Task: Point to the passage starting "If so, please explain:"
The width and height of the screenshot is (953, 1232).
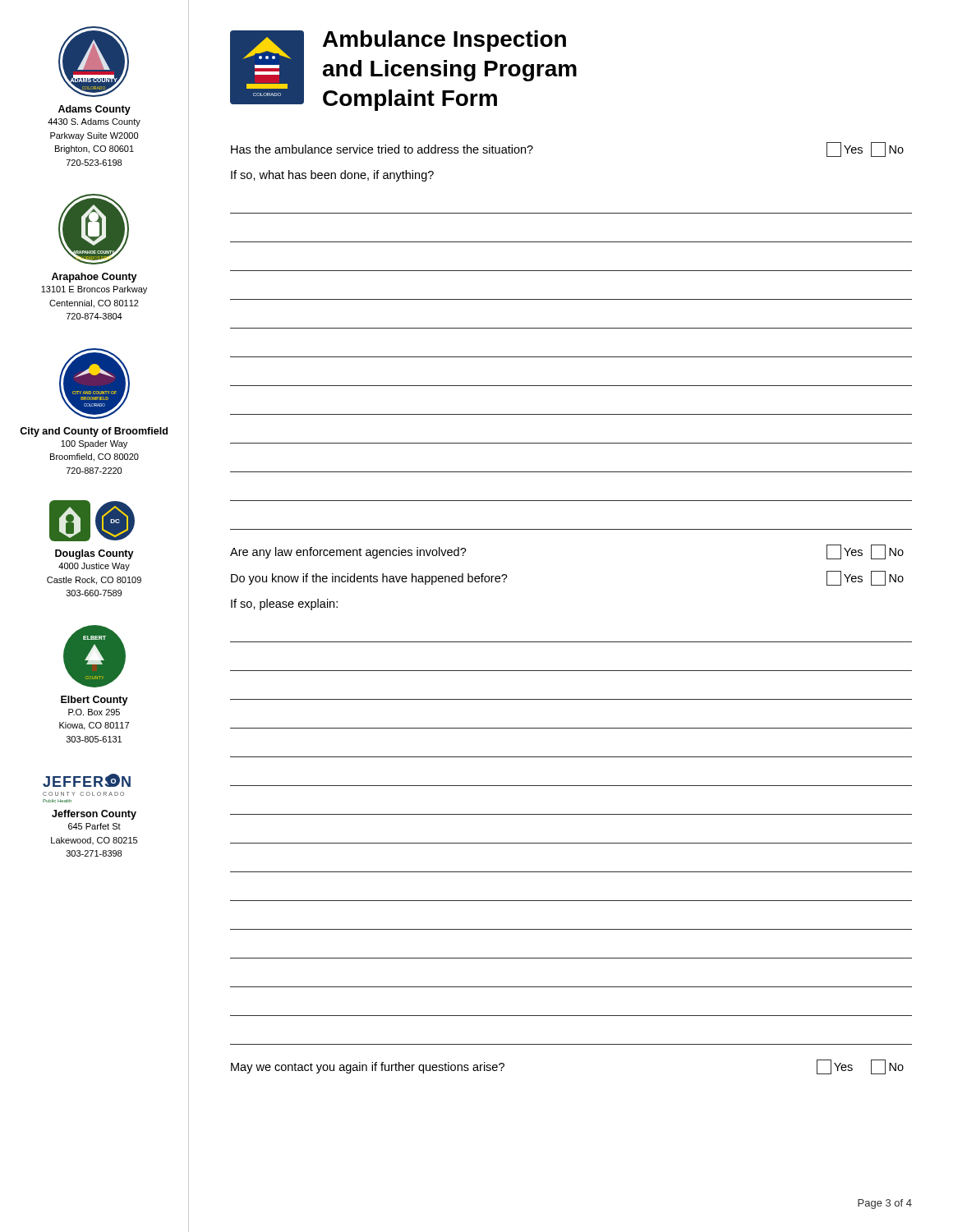Action: click(284, 604)
